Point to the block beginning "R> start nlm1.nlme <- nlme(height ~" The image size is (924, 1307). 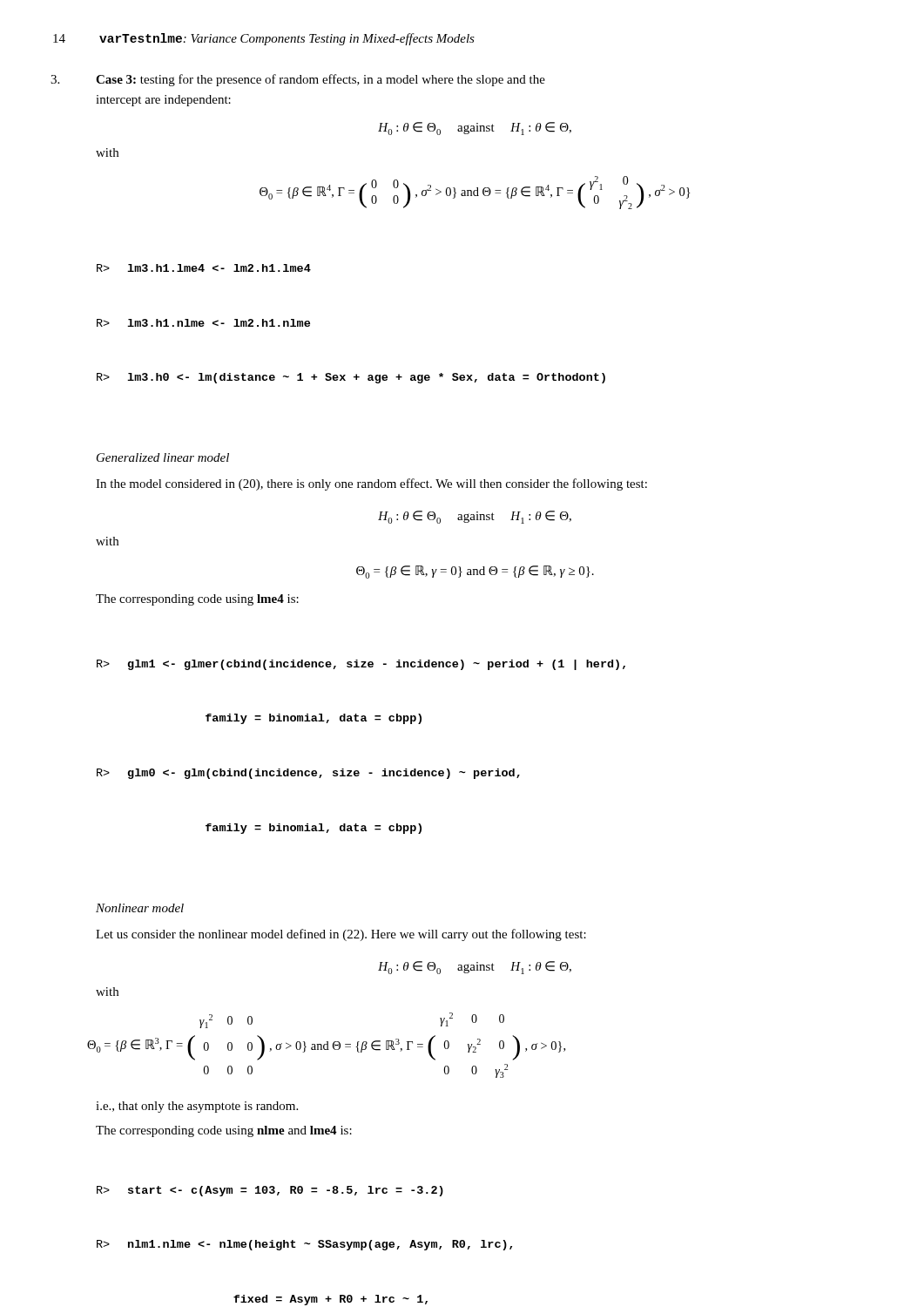pos(475,1236)
